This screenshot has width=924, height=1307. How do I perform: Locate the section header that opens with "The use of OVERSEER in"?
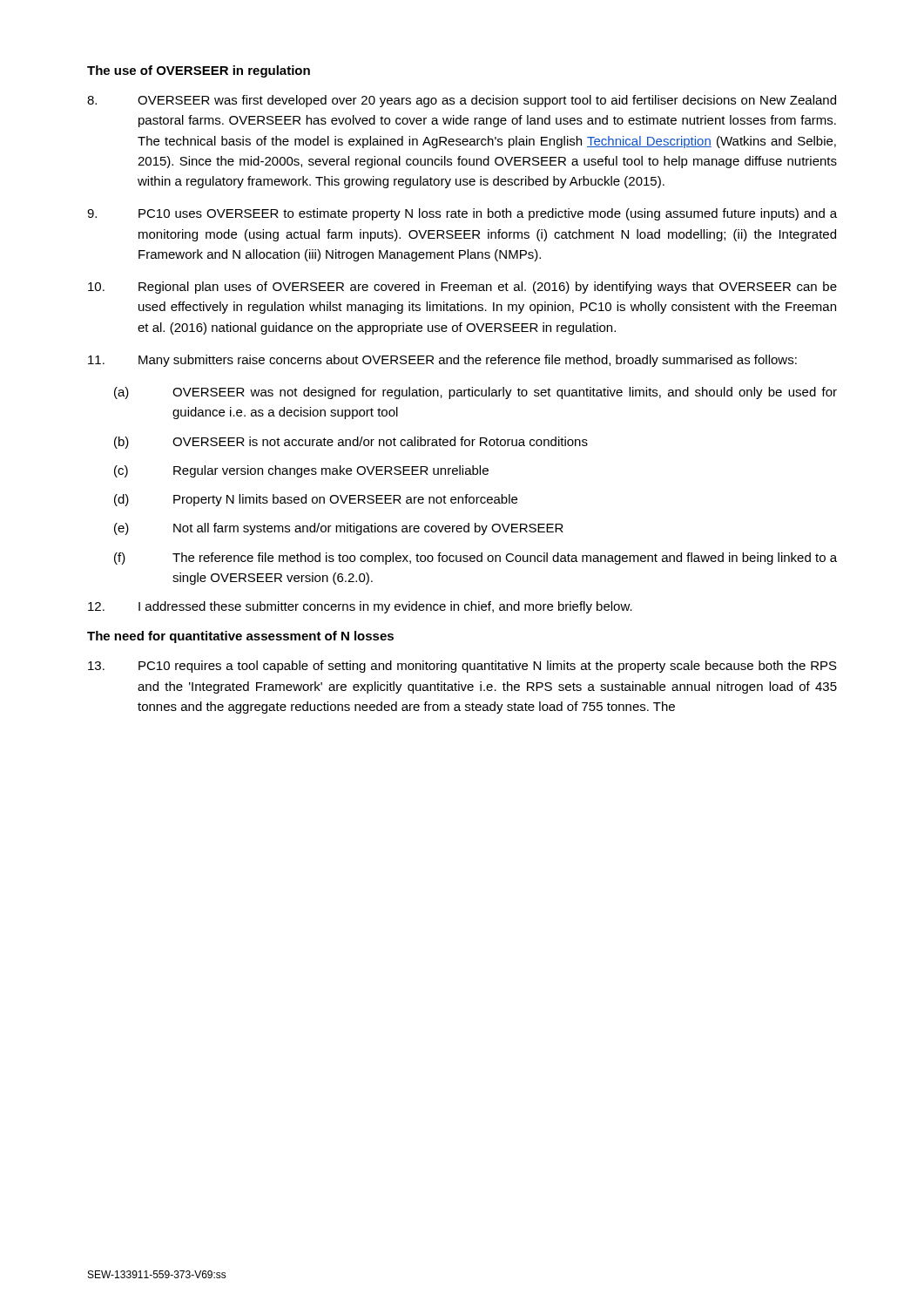pyautogui.click(x=199, y=70)
